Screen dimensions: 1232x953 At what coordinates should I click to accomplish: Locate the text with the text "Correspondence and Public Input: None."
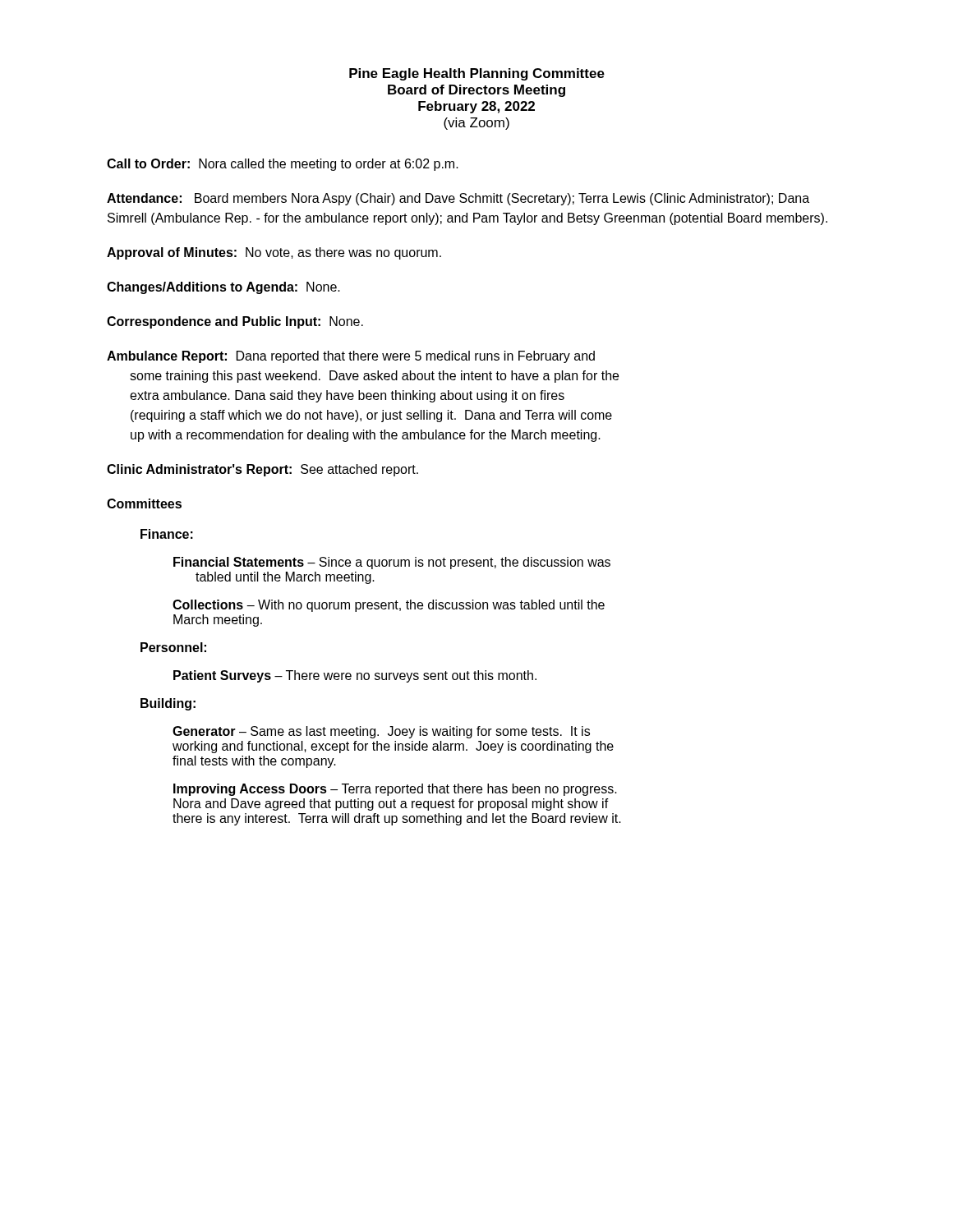point(235,322)
